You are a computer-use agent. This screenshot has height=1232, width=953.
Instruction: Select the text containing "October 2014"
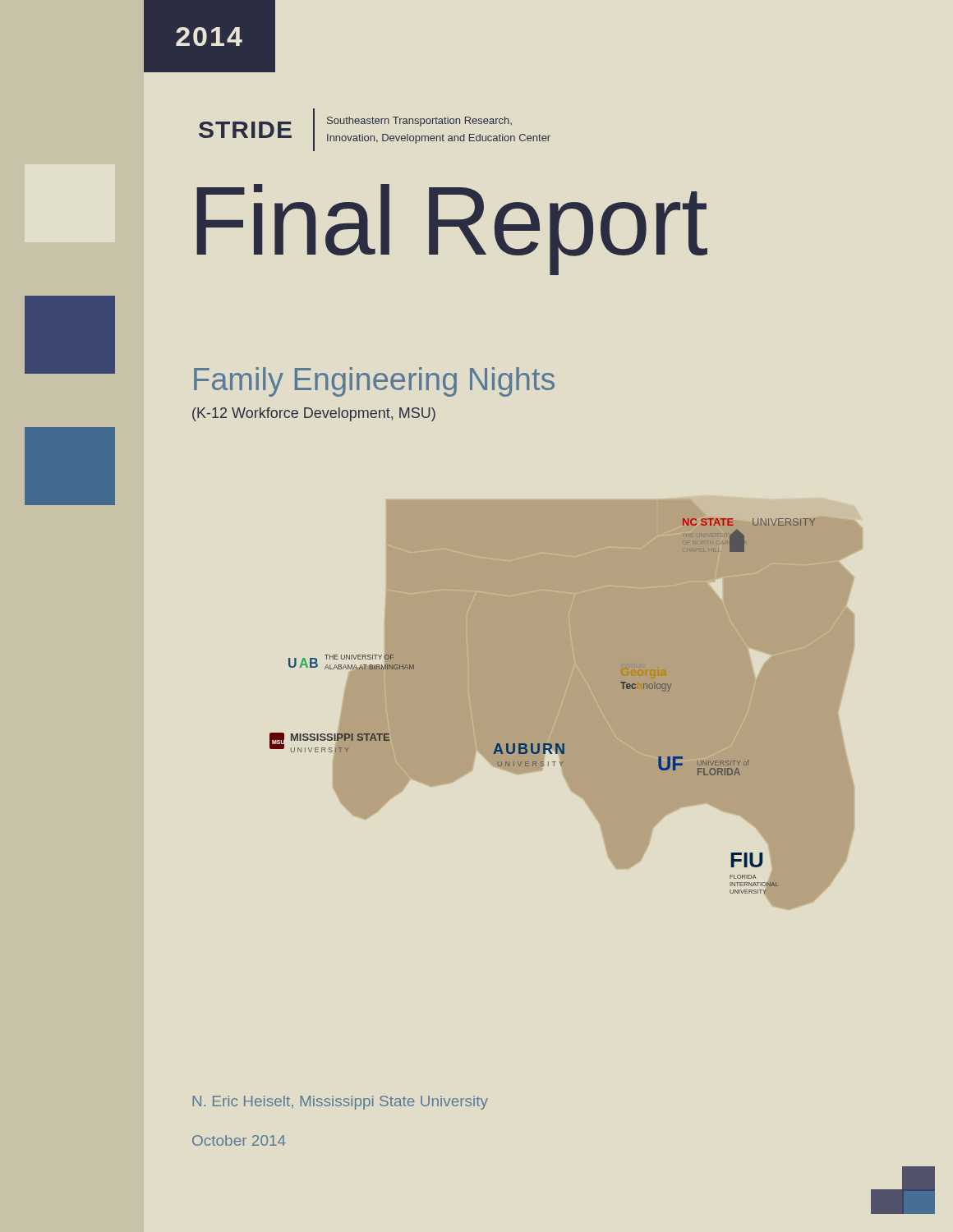239,1140
